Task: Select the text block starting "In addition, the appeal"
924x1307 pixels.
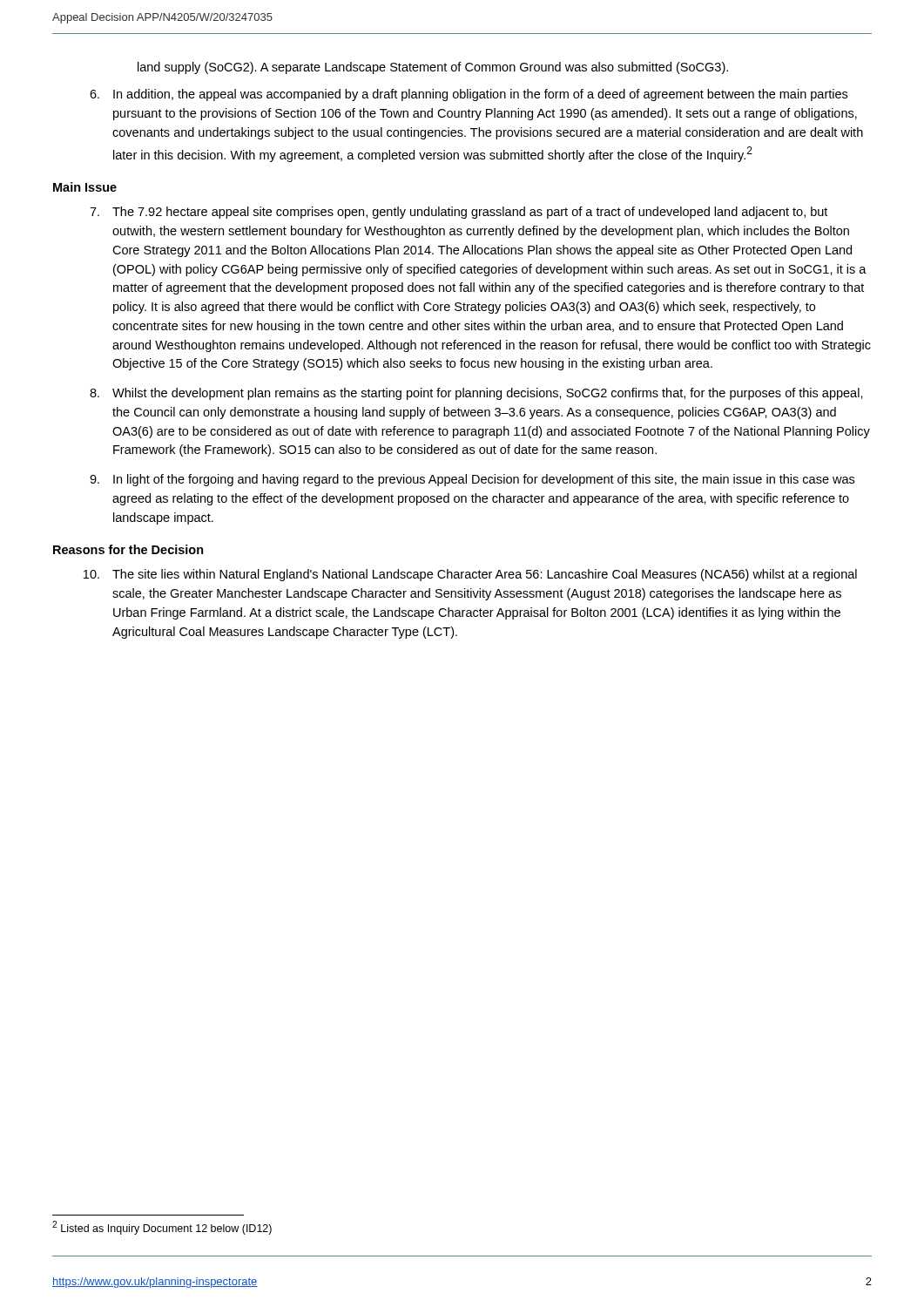Action: 462,125
